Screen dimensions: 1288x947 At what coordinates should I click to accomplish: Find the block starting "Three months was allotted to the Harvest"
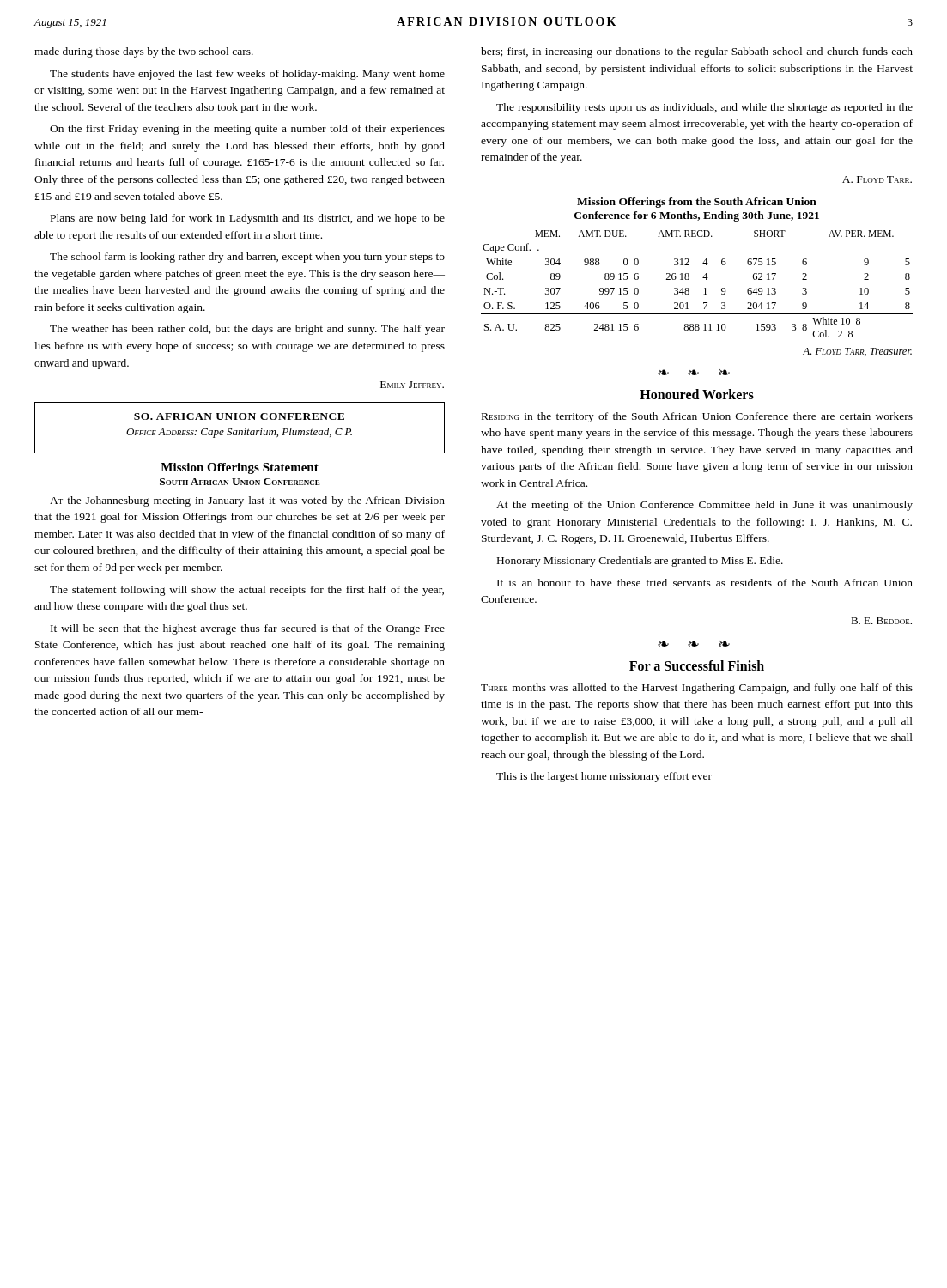tap(697, 732)
